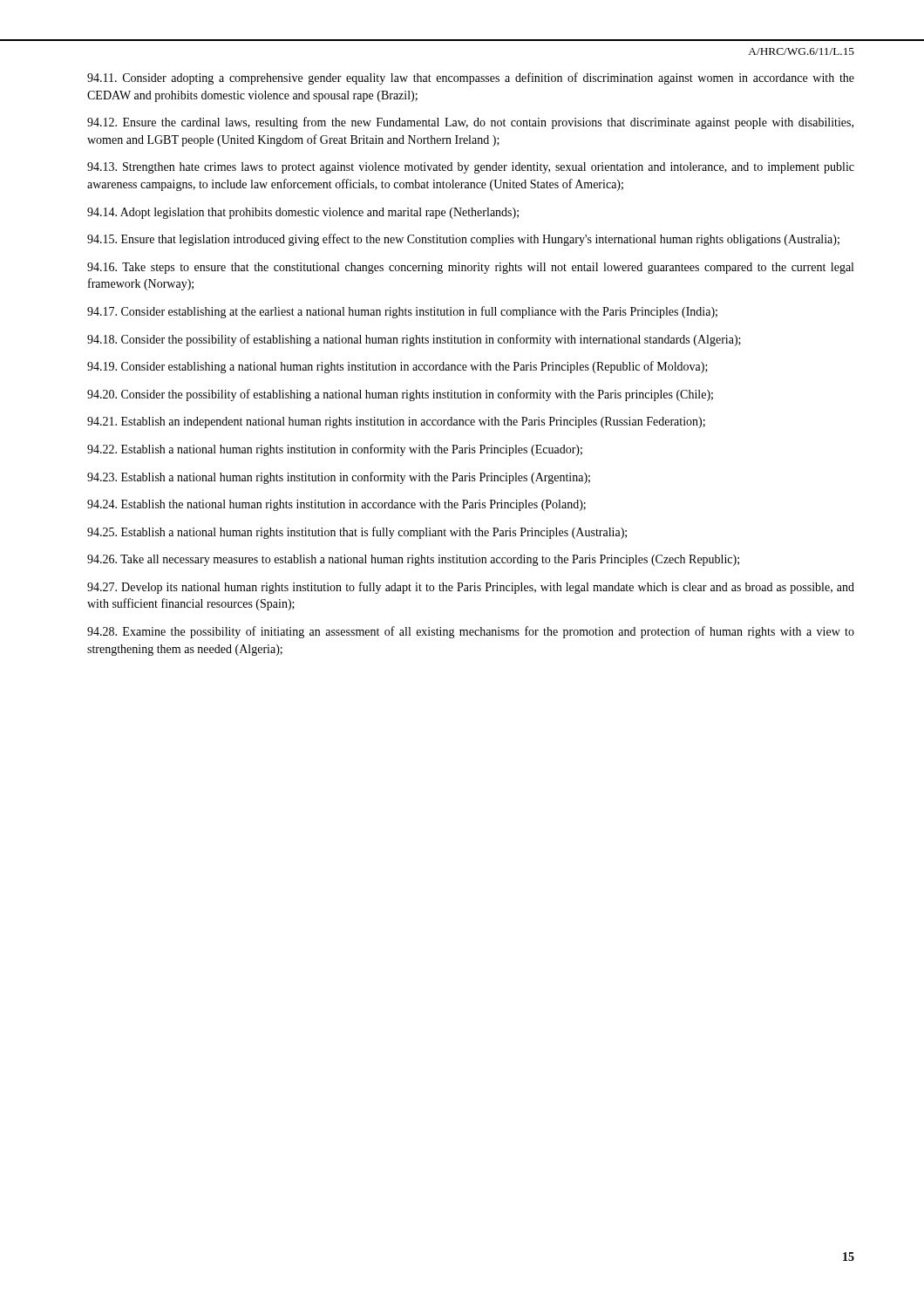Click on the element starting "94.27. Develop its national human rights institution"
The width and height of the screenshot is (924, 1308).
pyautogui.click(x=471, y=596)
